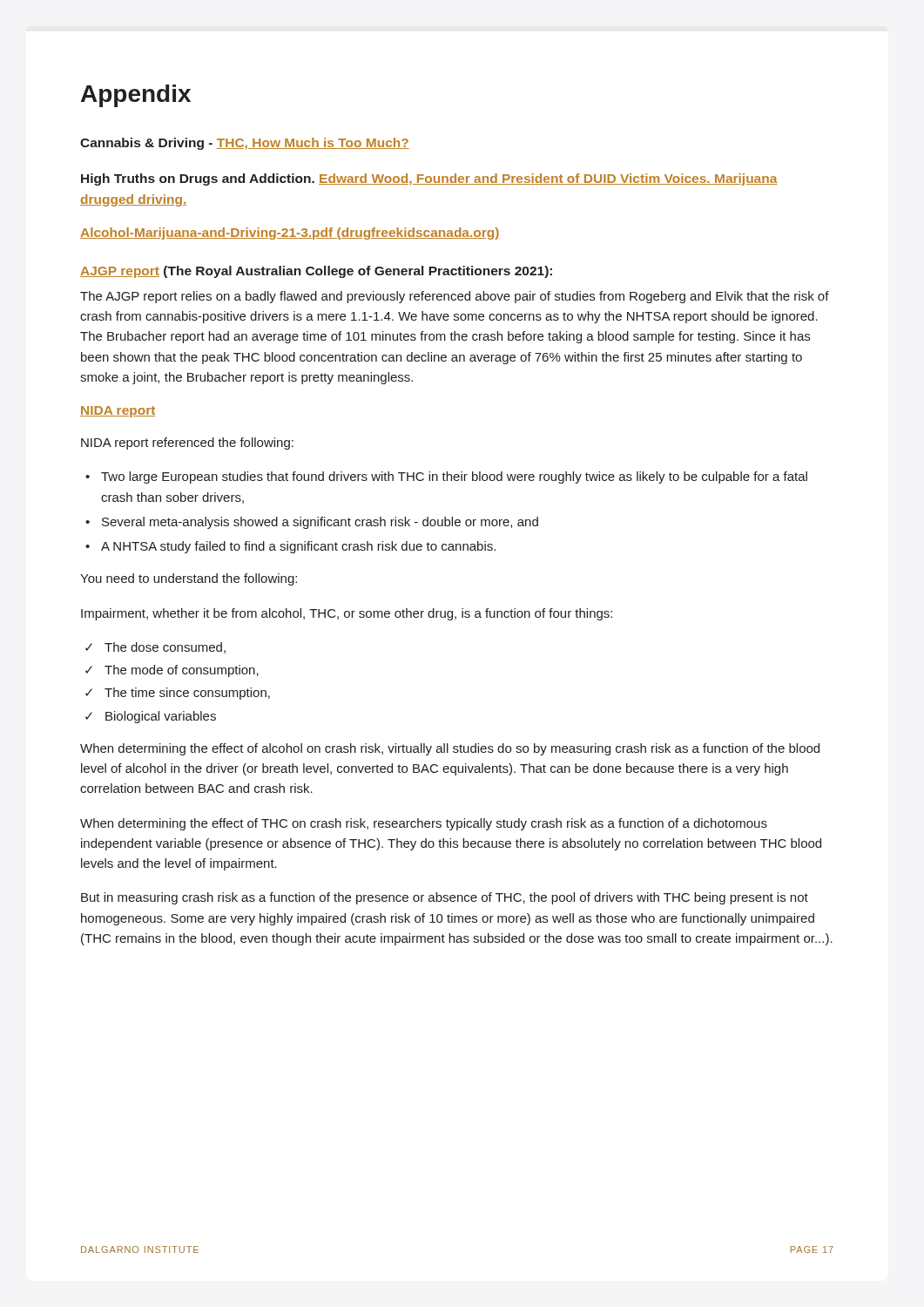Find the block on this page that starts "When determining the effect of THC"
This screenshot has height=1307, width=924.
point(451,843)
